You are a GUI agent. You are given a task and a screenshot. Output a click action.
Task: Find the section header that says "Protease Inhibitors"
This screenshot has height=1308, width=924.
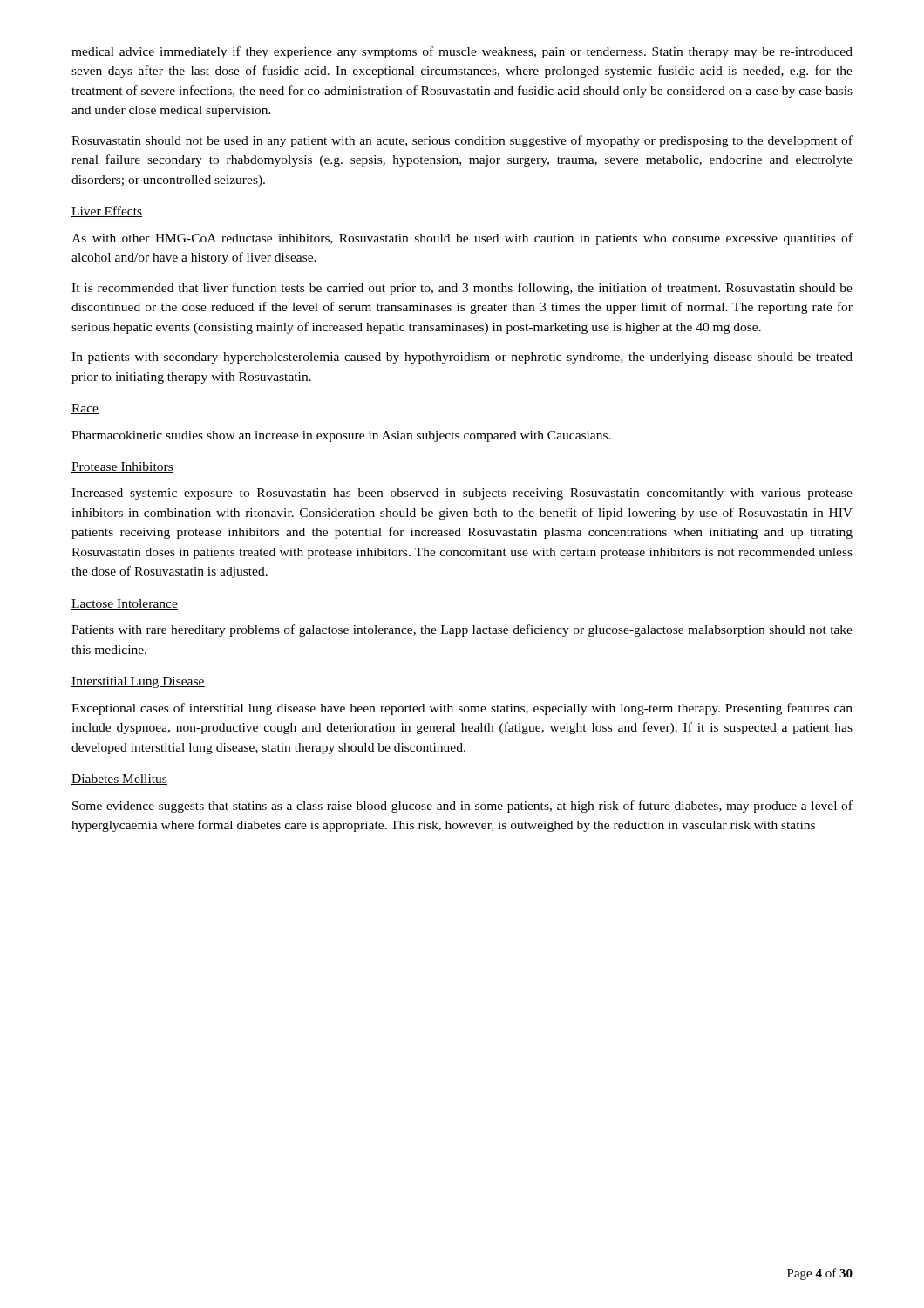[x=122, y=467]
